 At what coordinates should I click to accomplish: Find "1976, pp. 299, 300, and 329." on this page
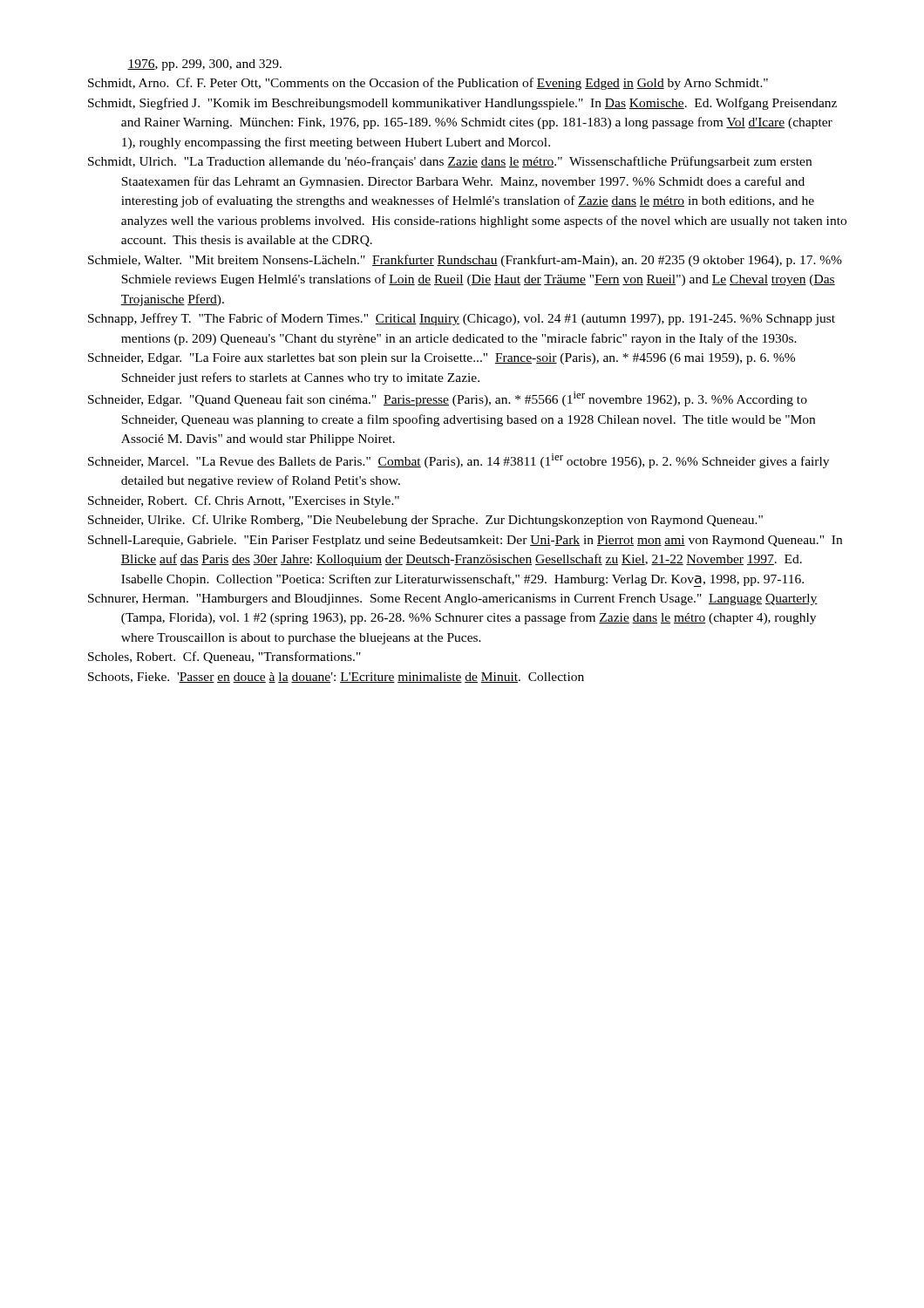[185, 63]
